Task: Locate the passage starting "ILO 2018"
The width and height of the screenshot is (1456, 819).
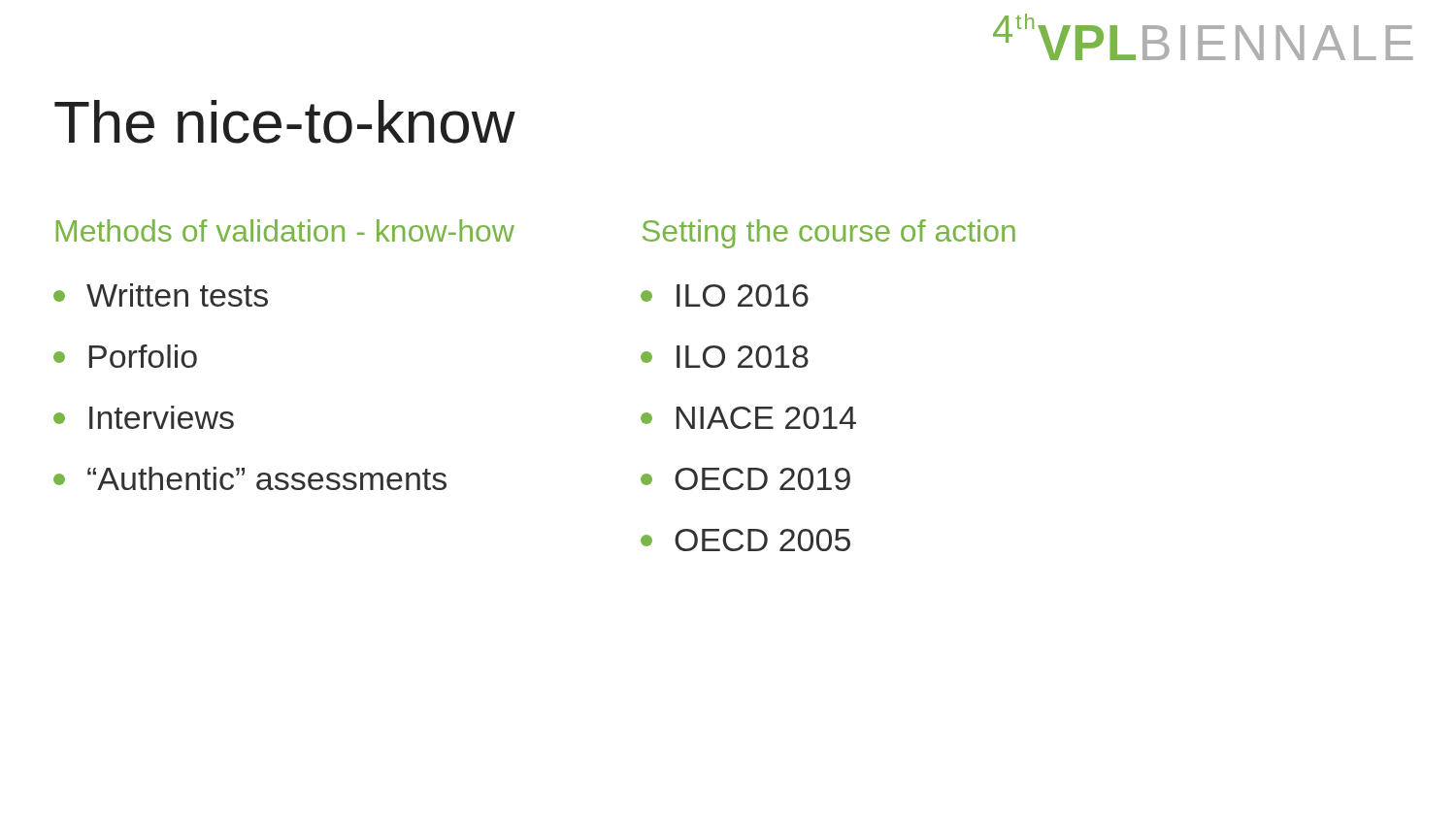Action: (x=725, y=357)
